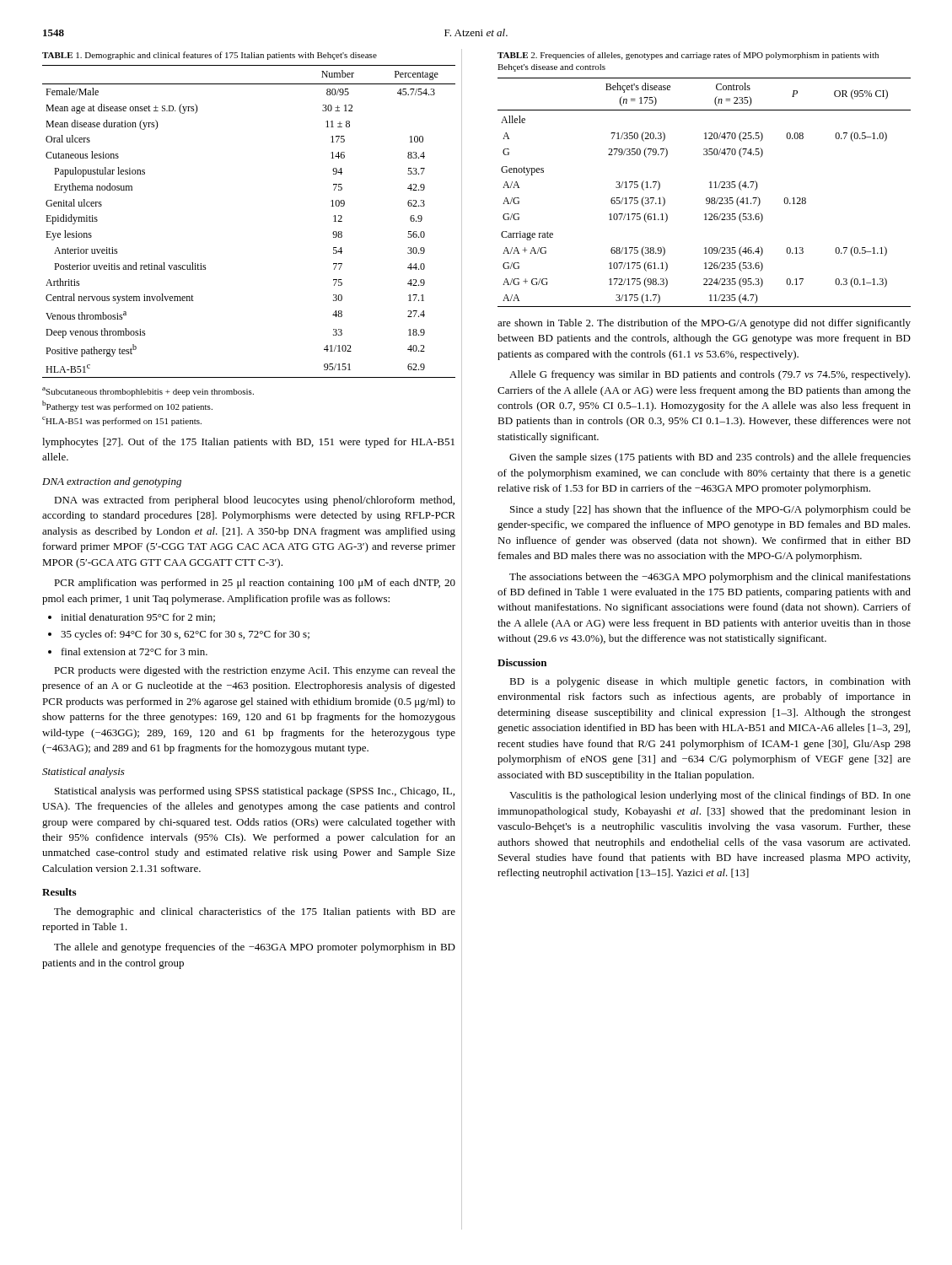Locate the passage starting "BD is a polygenic"
Image resolution: width=952 pixels, height=1265 pixels.
(704, 728)
